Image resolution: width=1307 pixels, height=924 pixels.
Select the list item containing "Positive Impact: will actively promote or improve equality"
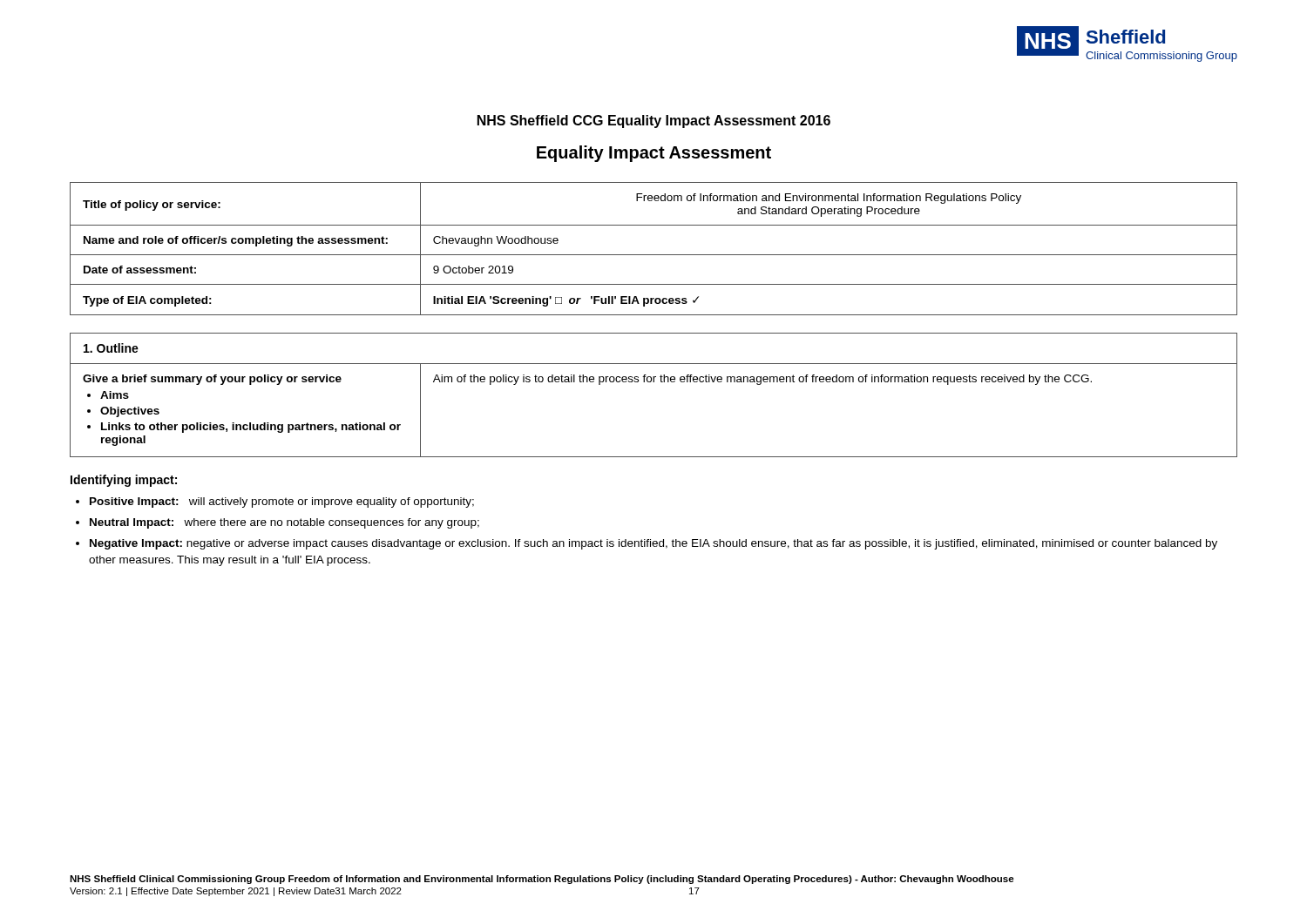point(282,501)
